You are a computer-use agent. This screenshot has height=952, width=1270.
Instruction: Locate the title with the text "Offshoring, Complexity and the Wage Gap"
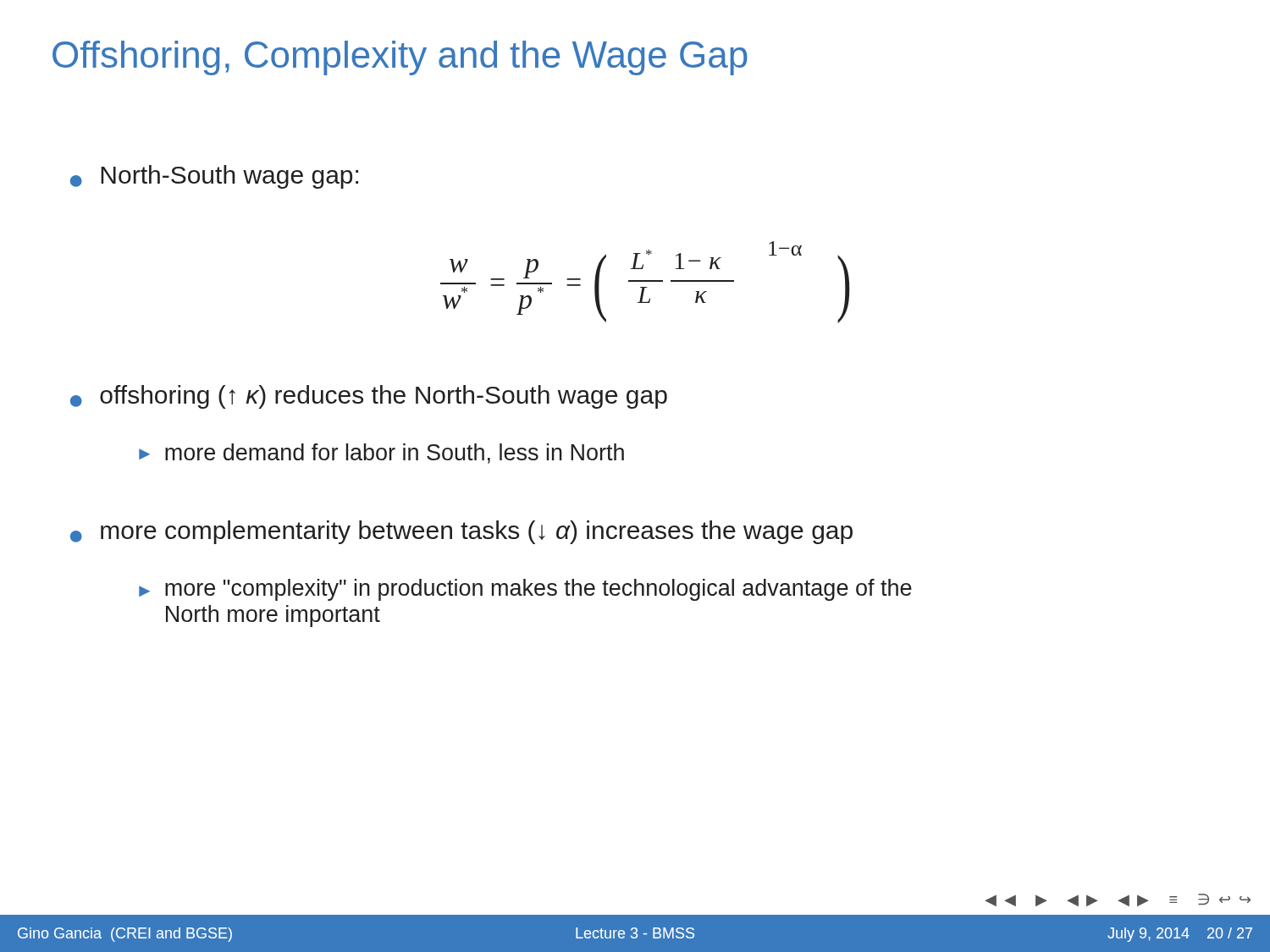pos(400,55)
